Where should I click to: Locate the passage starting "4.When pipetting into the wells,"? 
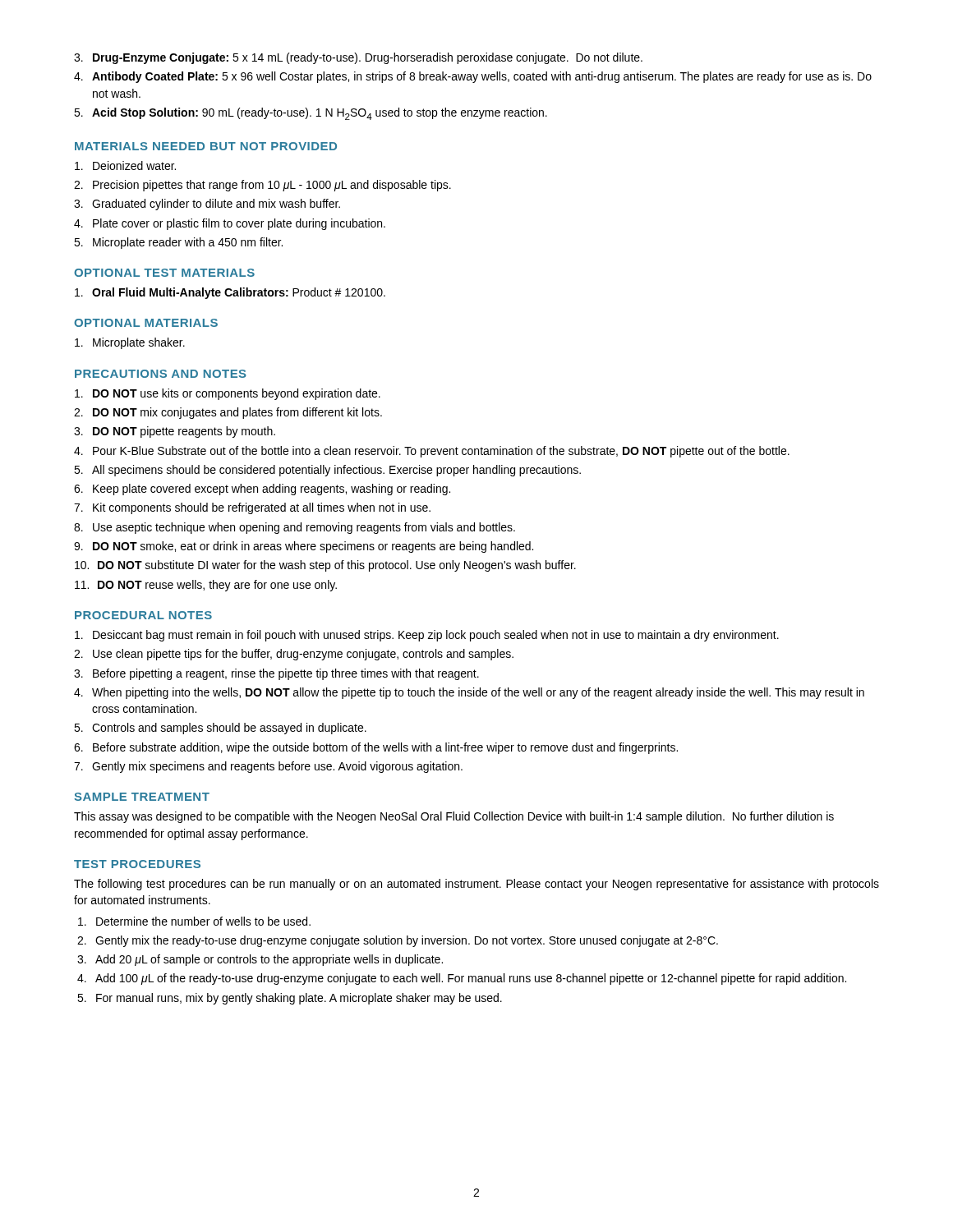point(476,701)
